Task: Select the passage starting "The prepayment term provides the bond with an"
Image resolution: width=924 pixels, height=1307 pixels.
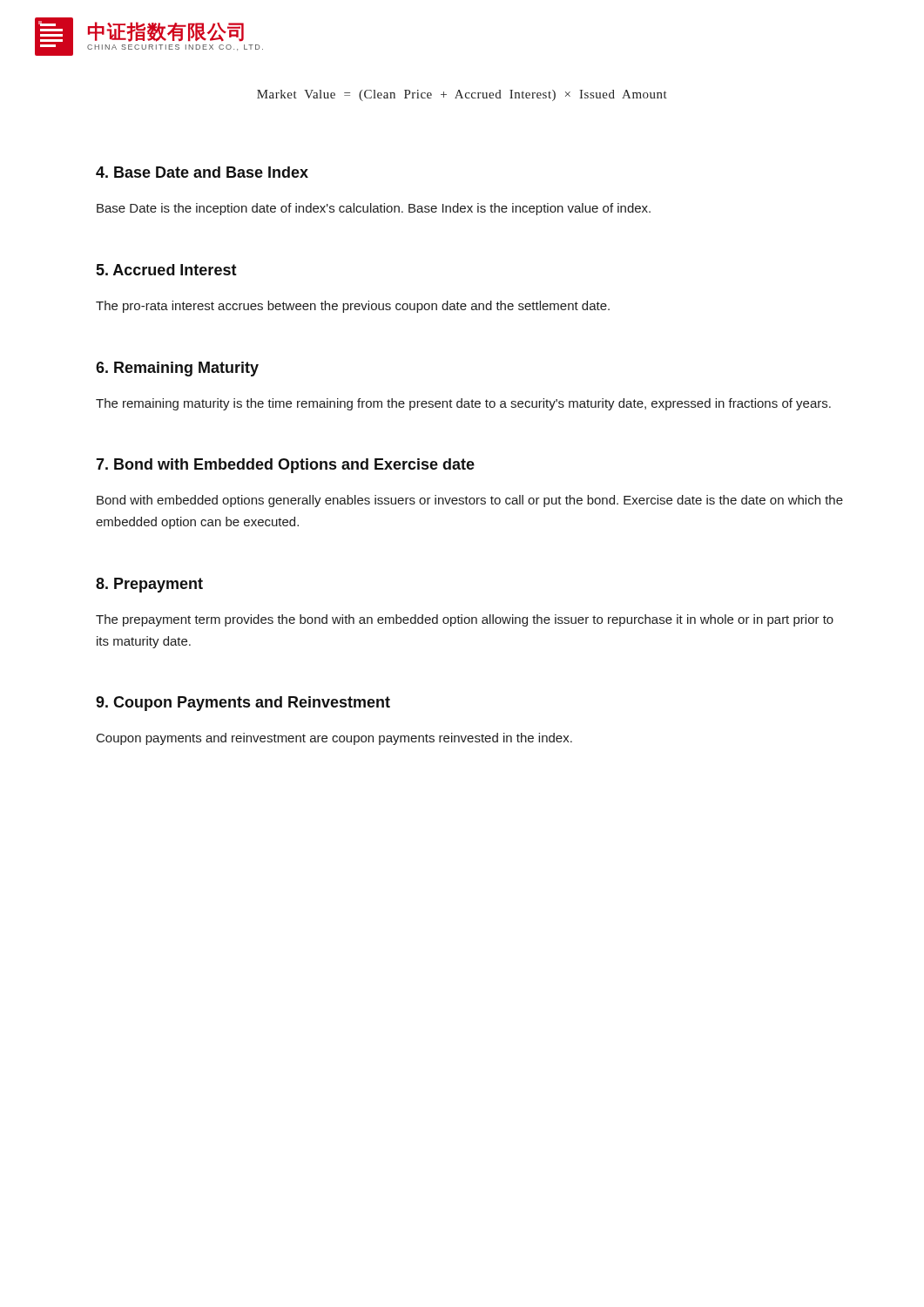Action: [465, 630]
